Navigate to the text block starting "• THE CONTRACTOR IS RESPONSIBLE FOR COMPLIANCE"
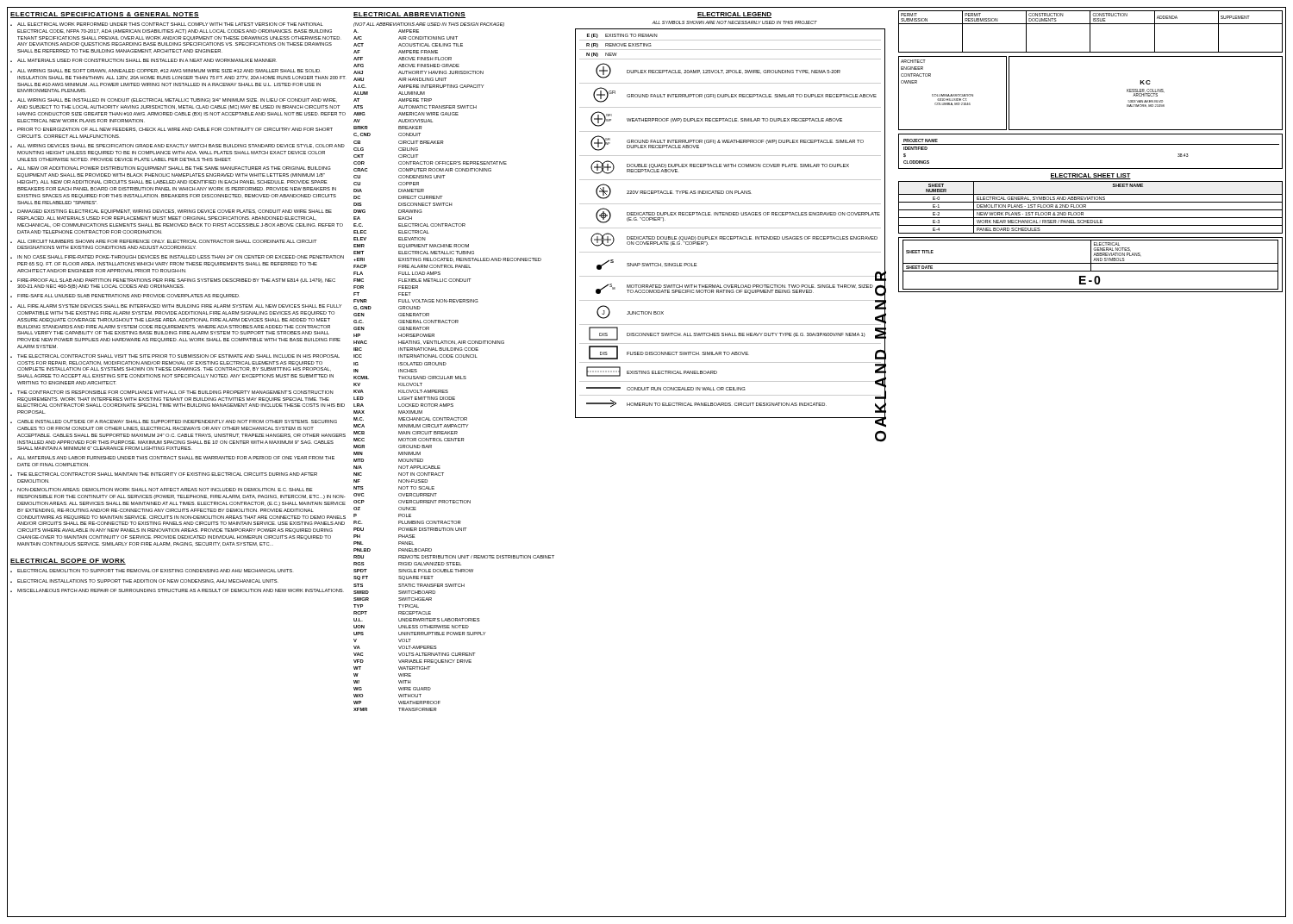This screenshot has height=924, width=1293. click(x=178, y=403)
